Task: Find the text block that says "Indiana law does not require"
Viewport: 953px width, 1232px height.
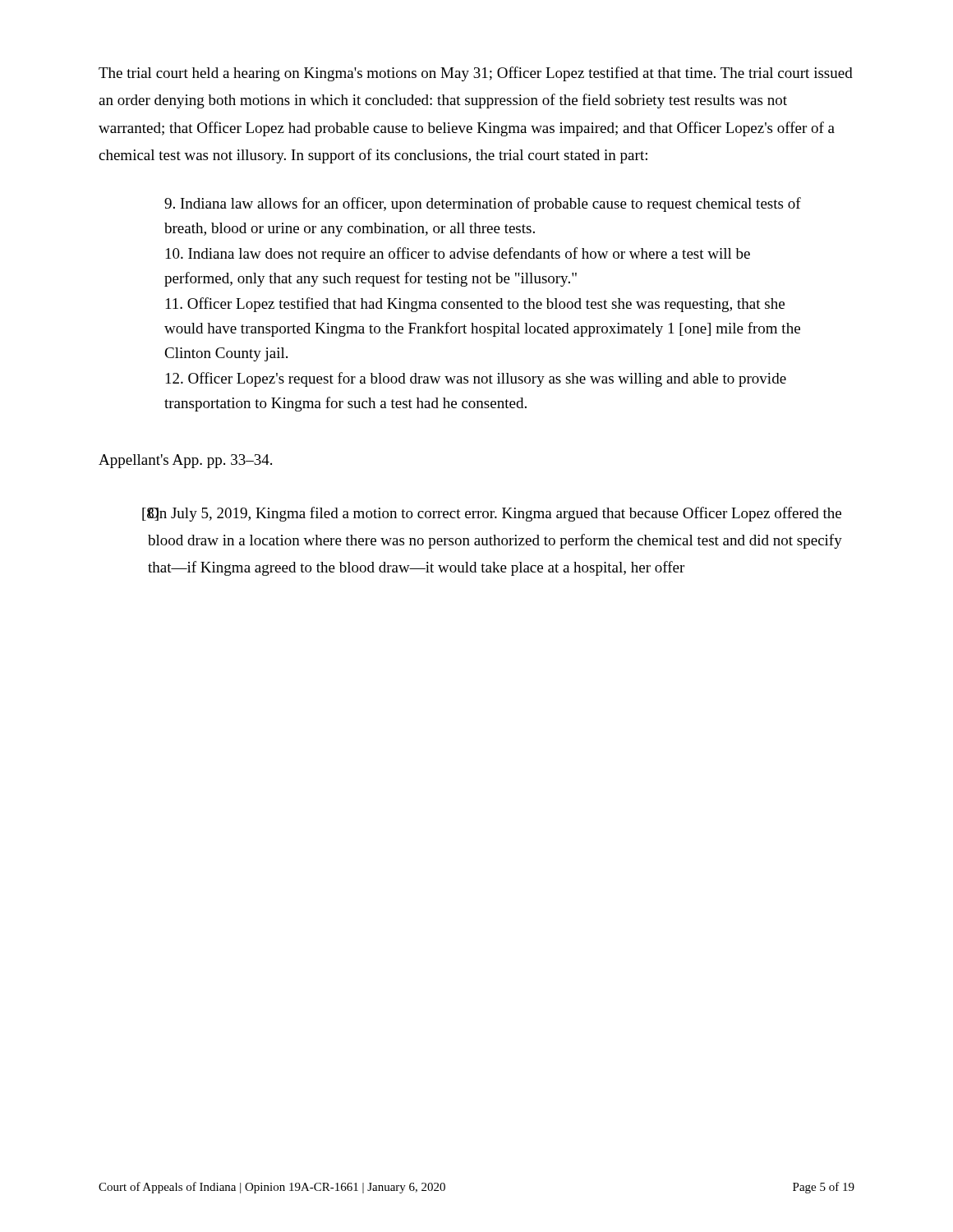Action: coord(485,266)
